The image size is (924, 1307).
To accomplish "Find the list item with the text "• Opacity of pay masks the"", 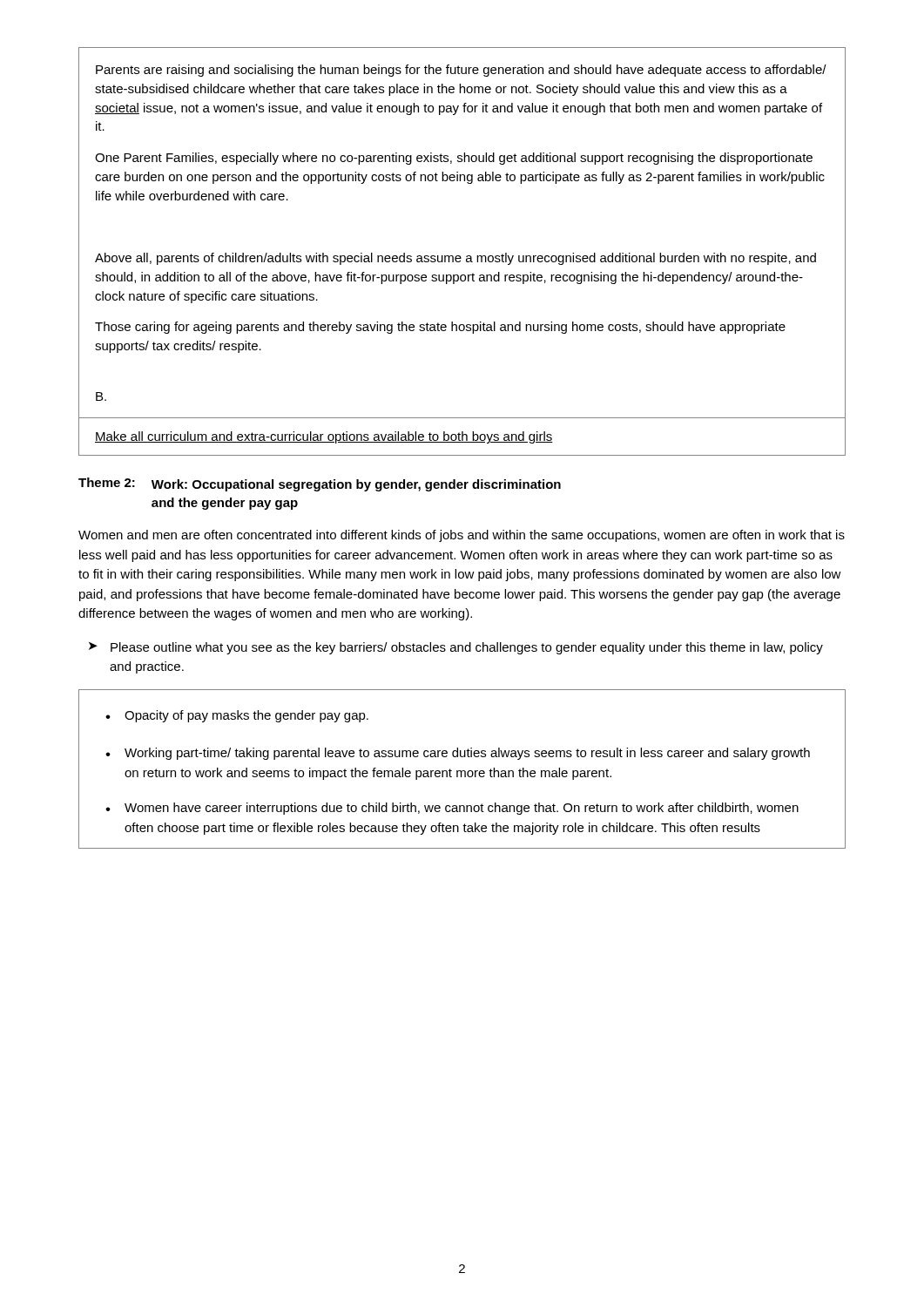I will pyautogui.click(x=237, y=716).
